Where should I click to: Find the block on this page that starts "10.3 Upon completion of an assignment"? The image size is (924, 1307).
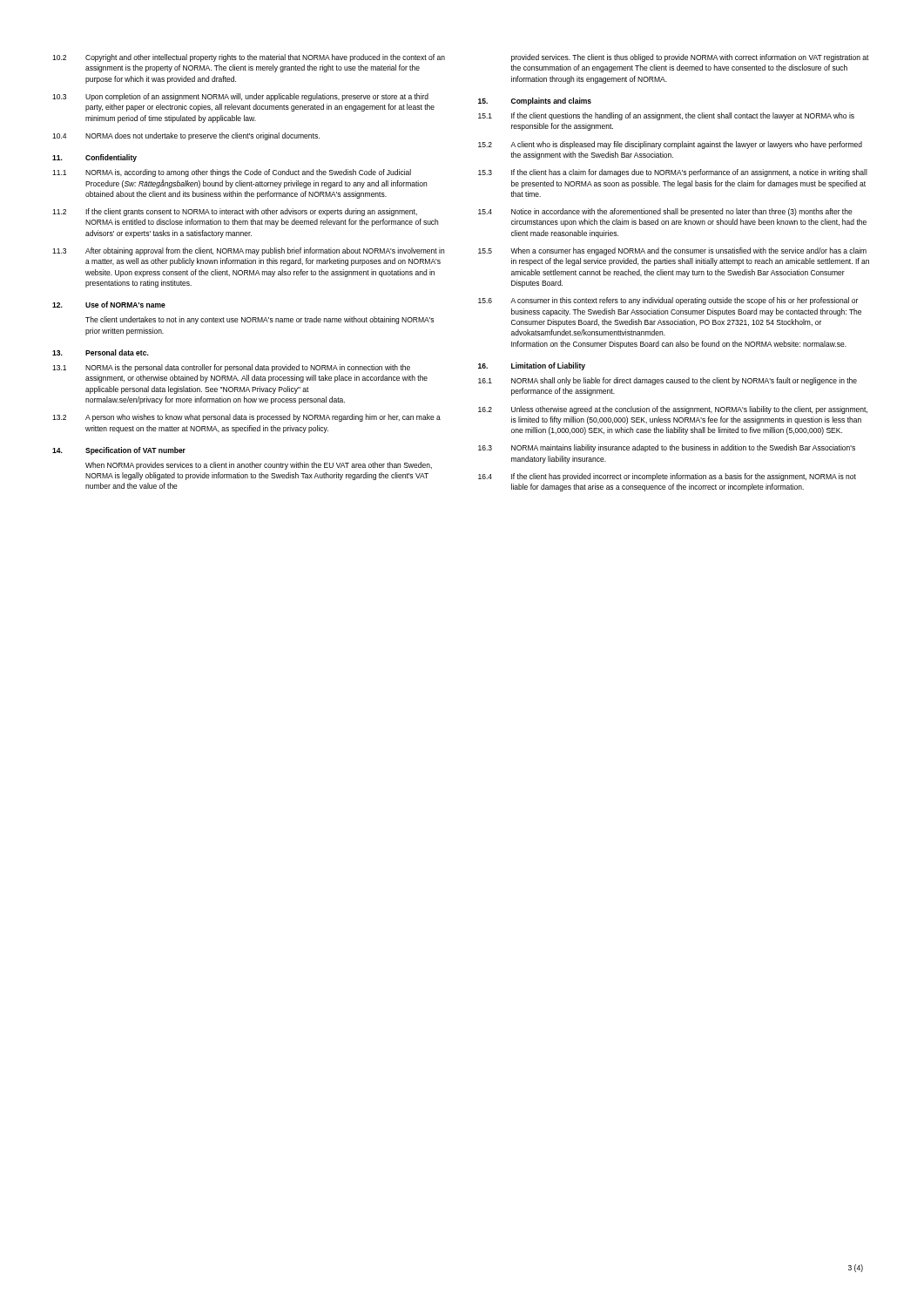click(249, 108)
